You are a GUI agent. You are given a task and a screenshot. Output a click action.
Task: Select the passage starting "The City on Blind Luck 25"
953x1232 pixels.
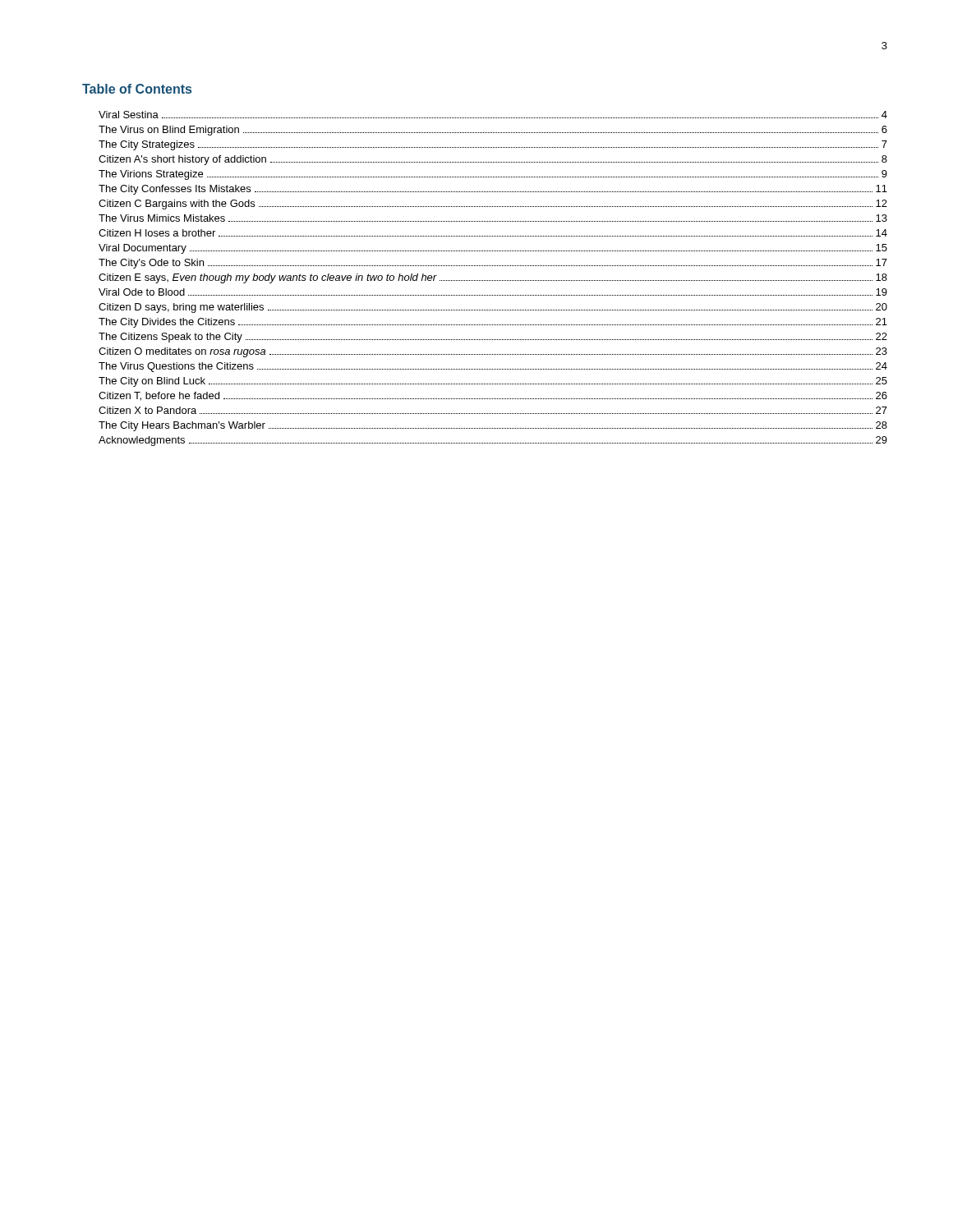(x=493, y=381)
